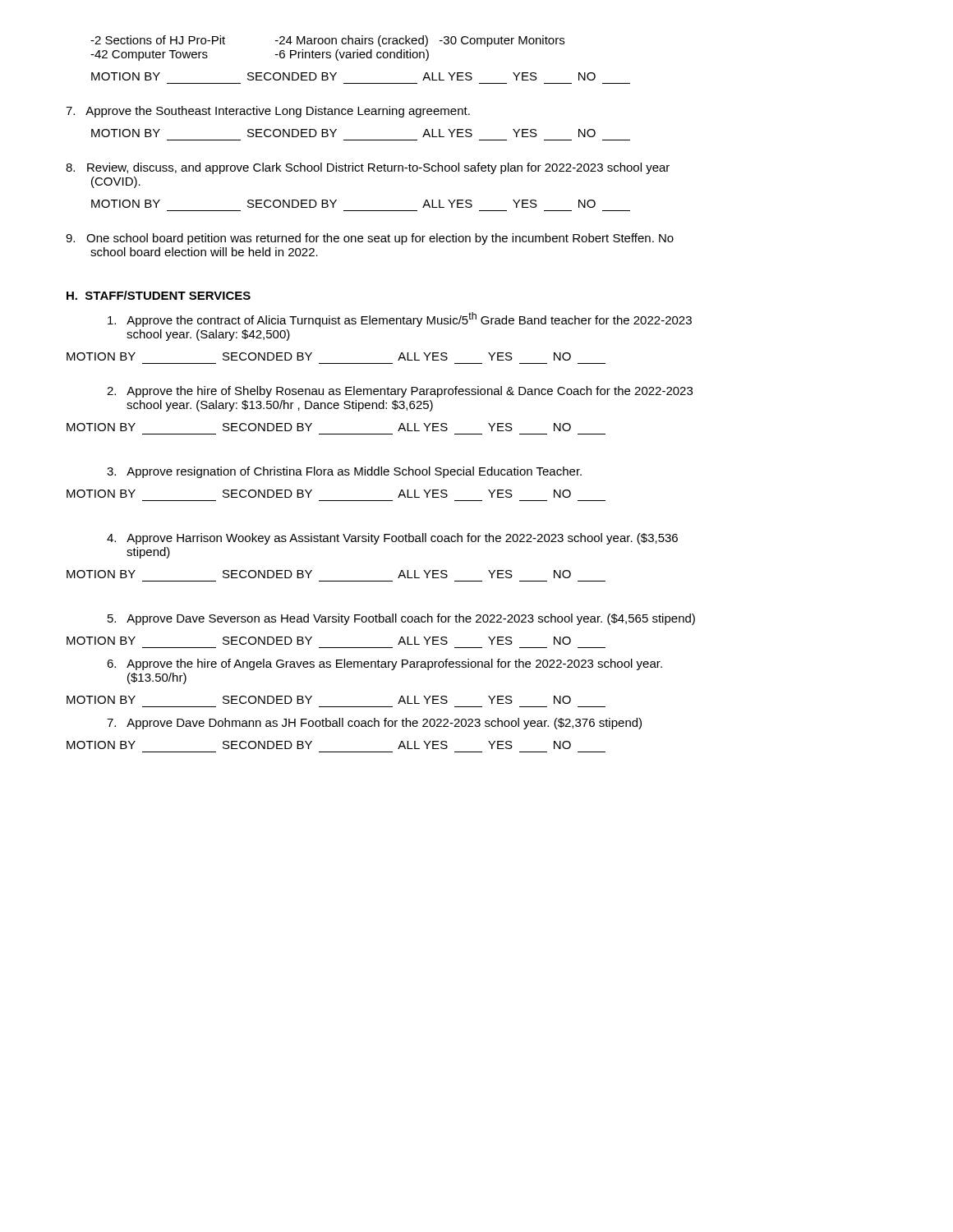Navigate to the element starting "7. Approve Dave Dohmann"
The height and width of the screenshot is (1232, 953).
[375, 722]
